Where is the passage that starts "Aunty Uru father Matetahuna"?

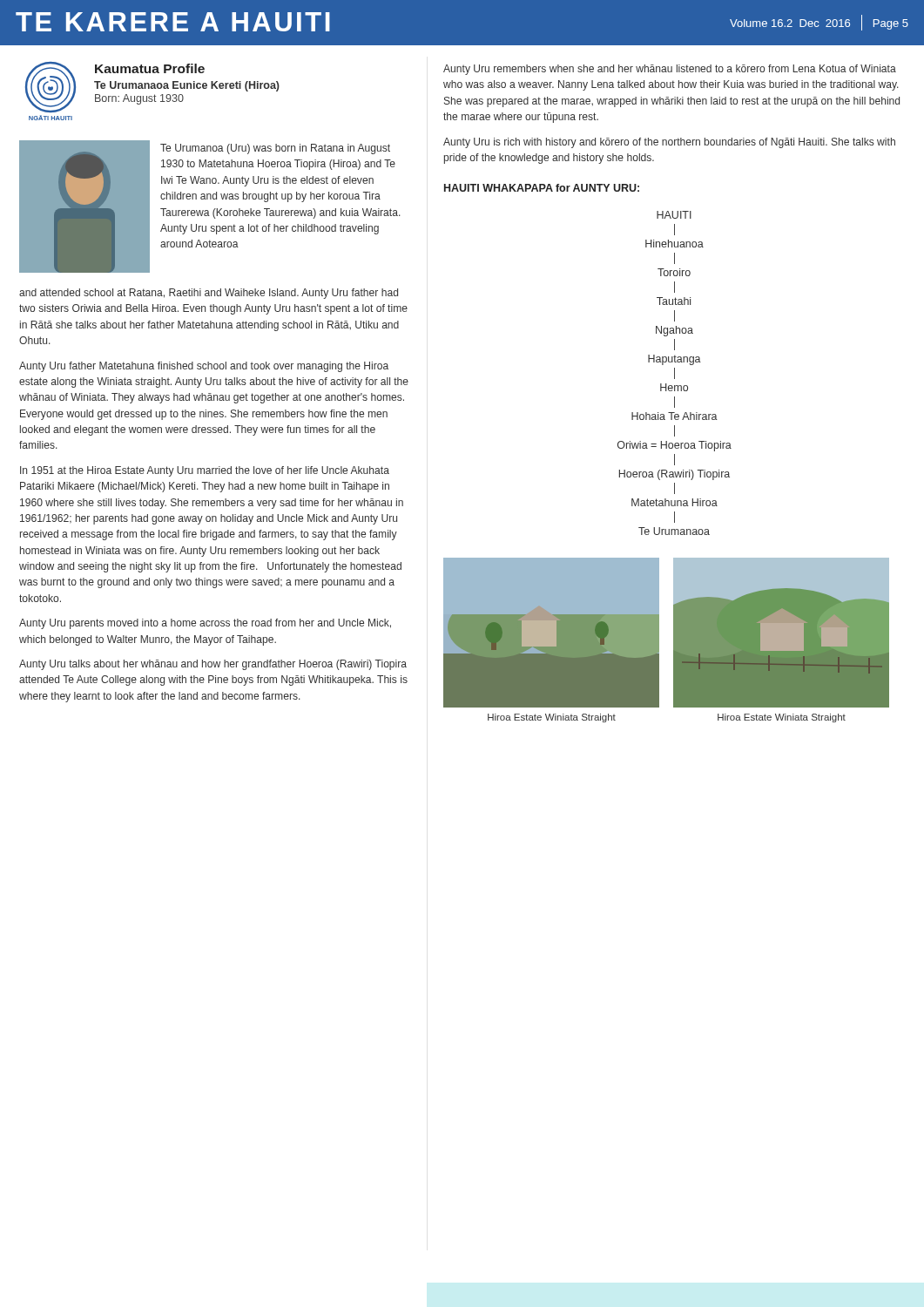tap(214, 406)
